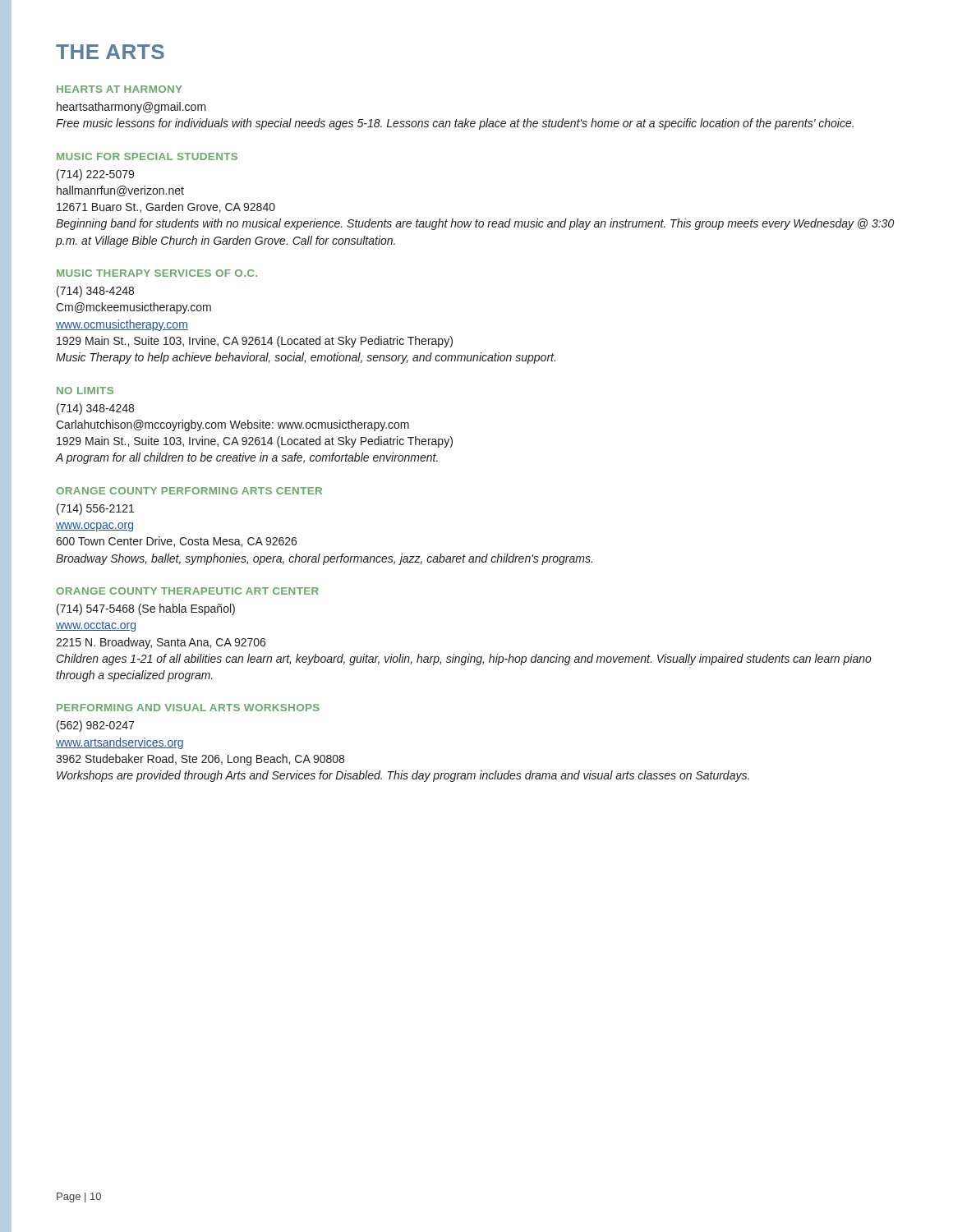The height and width of the screenshot is (1232, 953).
Task: Locate the section header that opens with "ORANGE COUNTY PERFORMING ARTS"
Action: [x=189, y=491]
